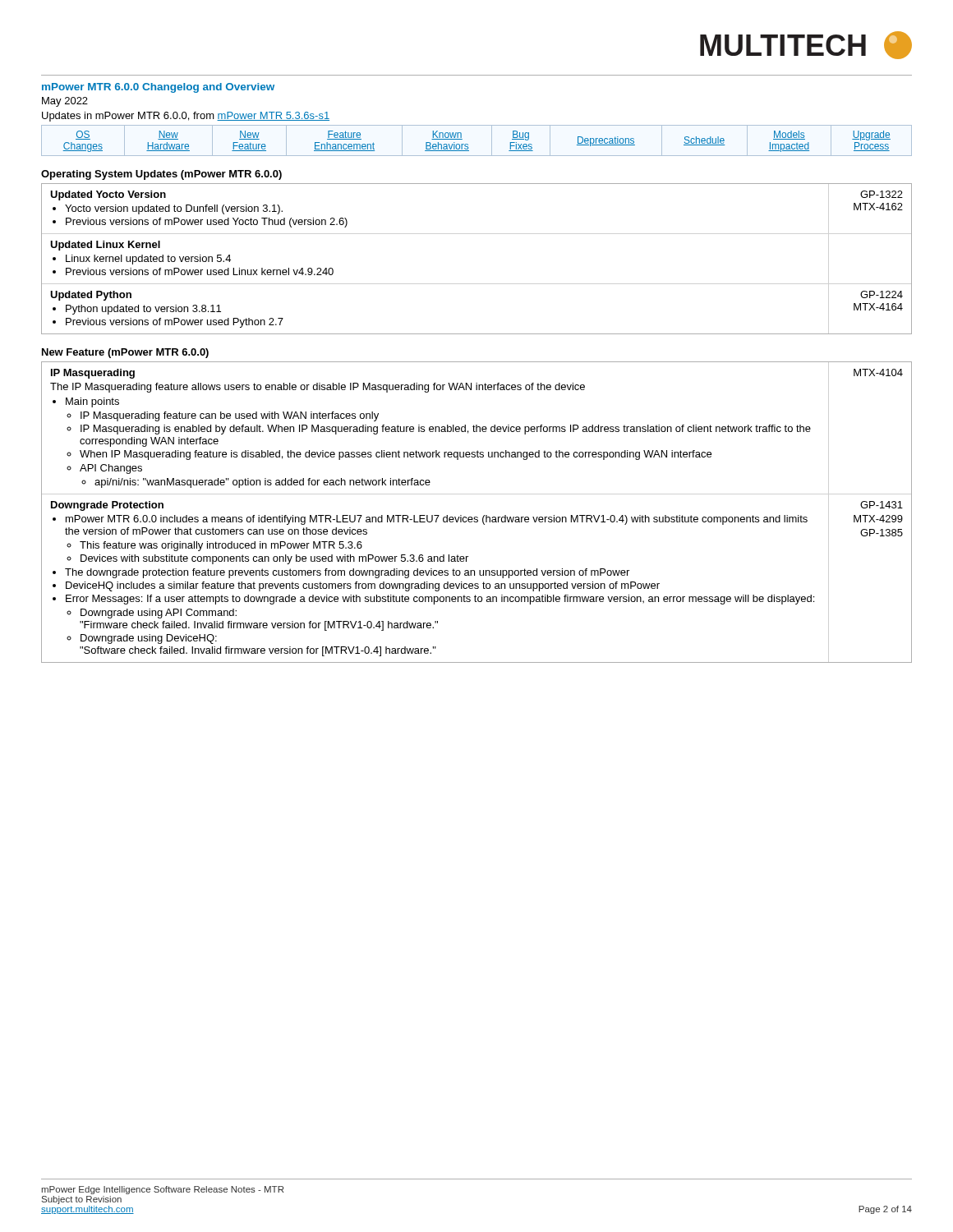Point to the text starting "Devices with substitute components can"
The height and width of the screenshot is (1232, 953).
point(274,558)
